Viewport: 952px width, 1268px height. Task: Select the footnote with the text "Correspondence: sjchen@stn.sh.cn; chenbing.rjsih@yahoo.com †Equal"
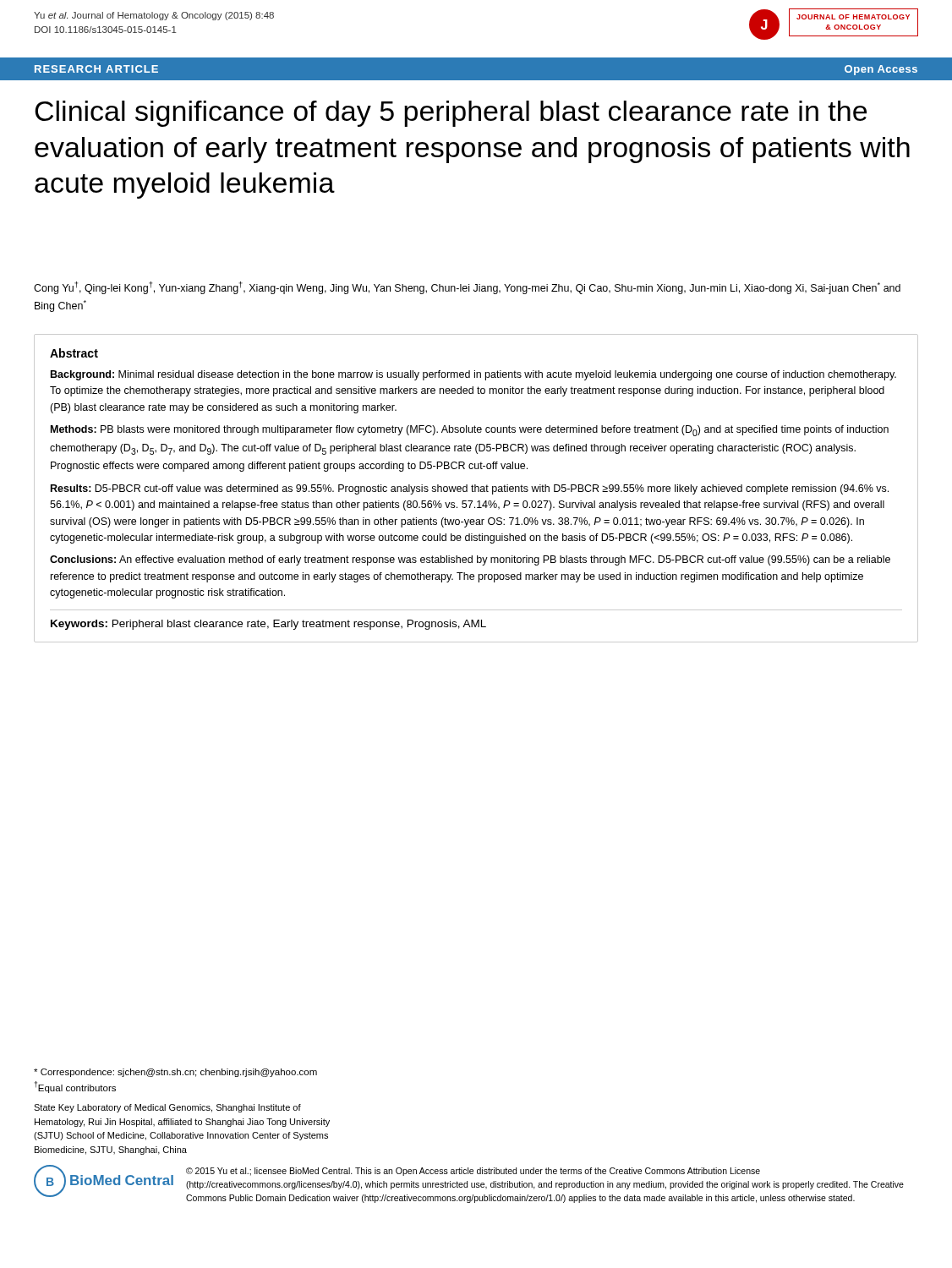coord(176,1080)
